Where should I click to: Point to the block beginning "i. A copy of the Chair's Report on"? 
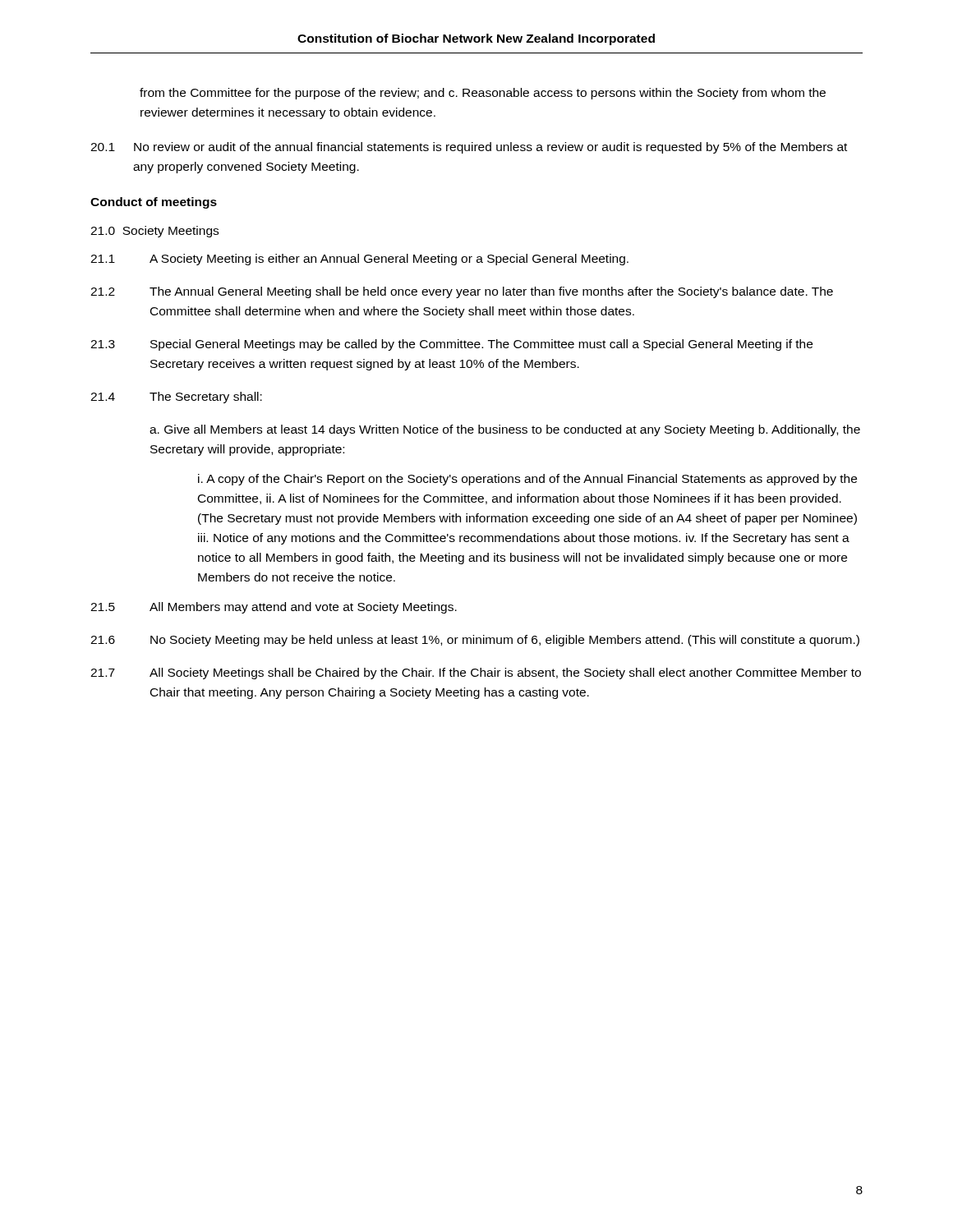(x=527, y=528)
